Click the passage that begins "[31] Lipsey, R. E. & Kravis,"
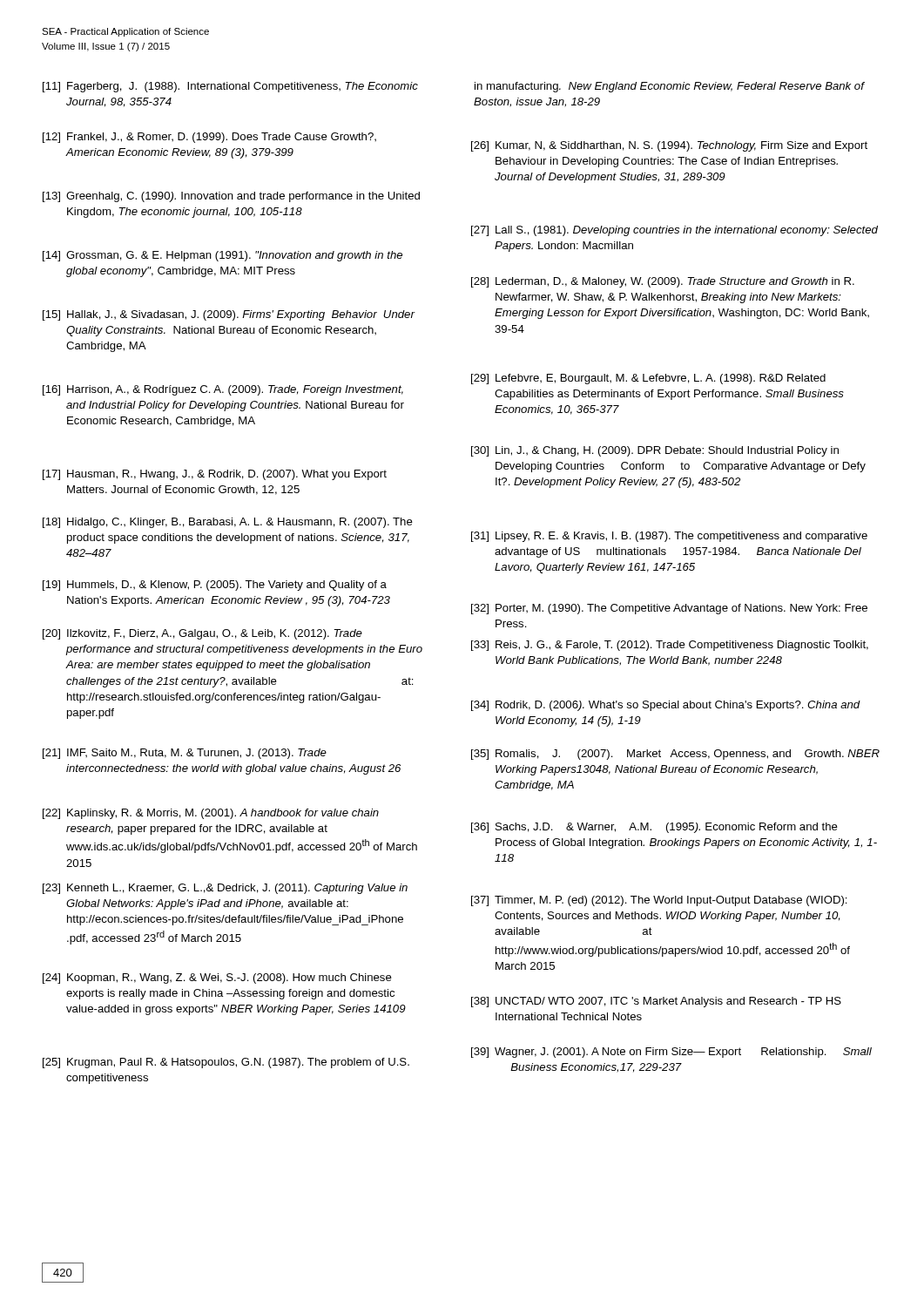Viewport: 924px width, 1307px height. pos(675,552)
